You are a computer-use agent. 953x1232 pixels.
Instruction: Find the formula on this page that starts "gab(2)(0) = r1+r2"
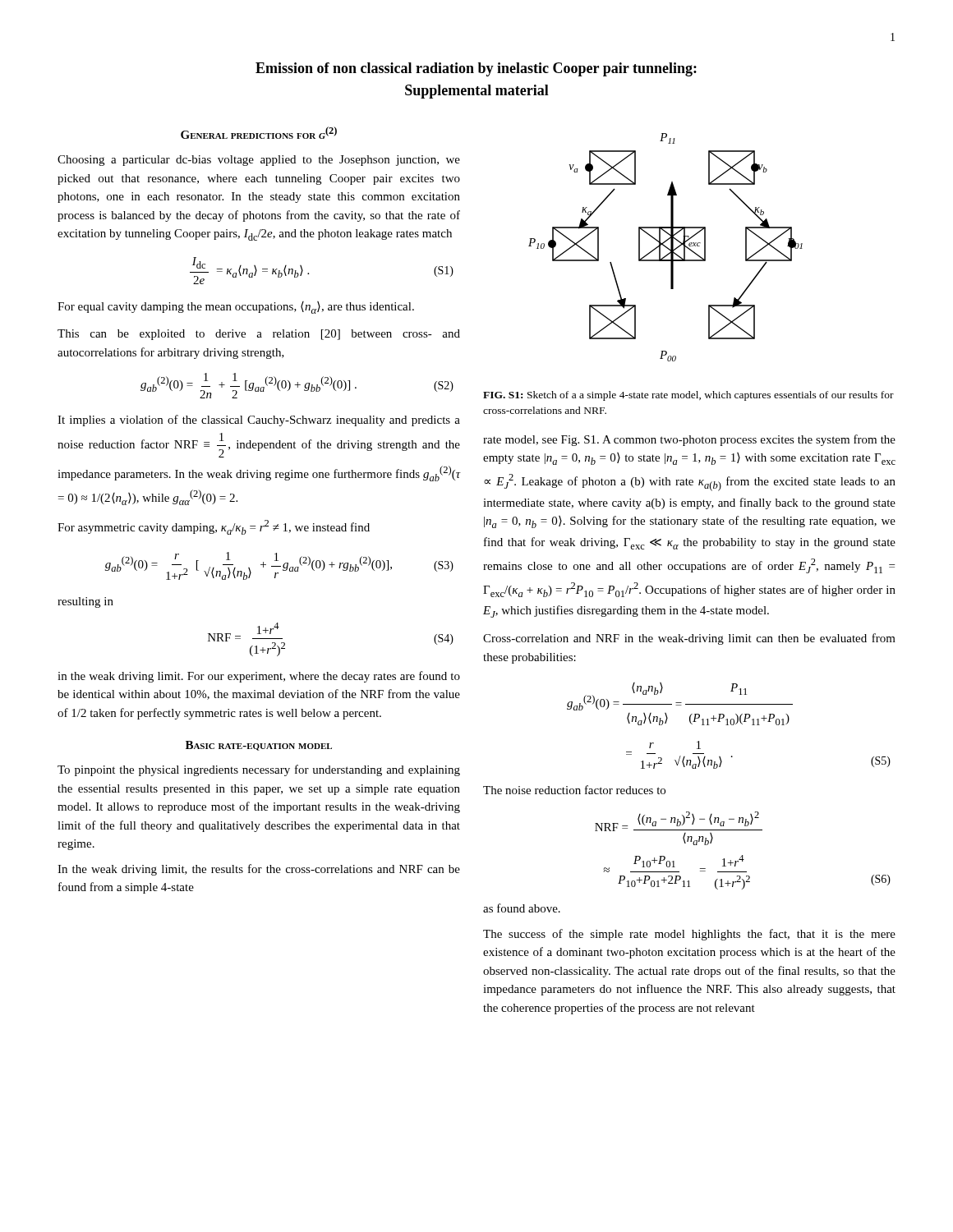tap(259, 566)
